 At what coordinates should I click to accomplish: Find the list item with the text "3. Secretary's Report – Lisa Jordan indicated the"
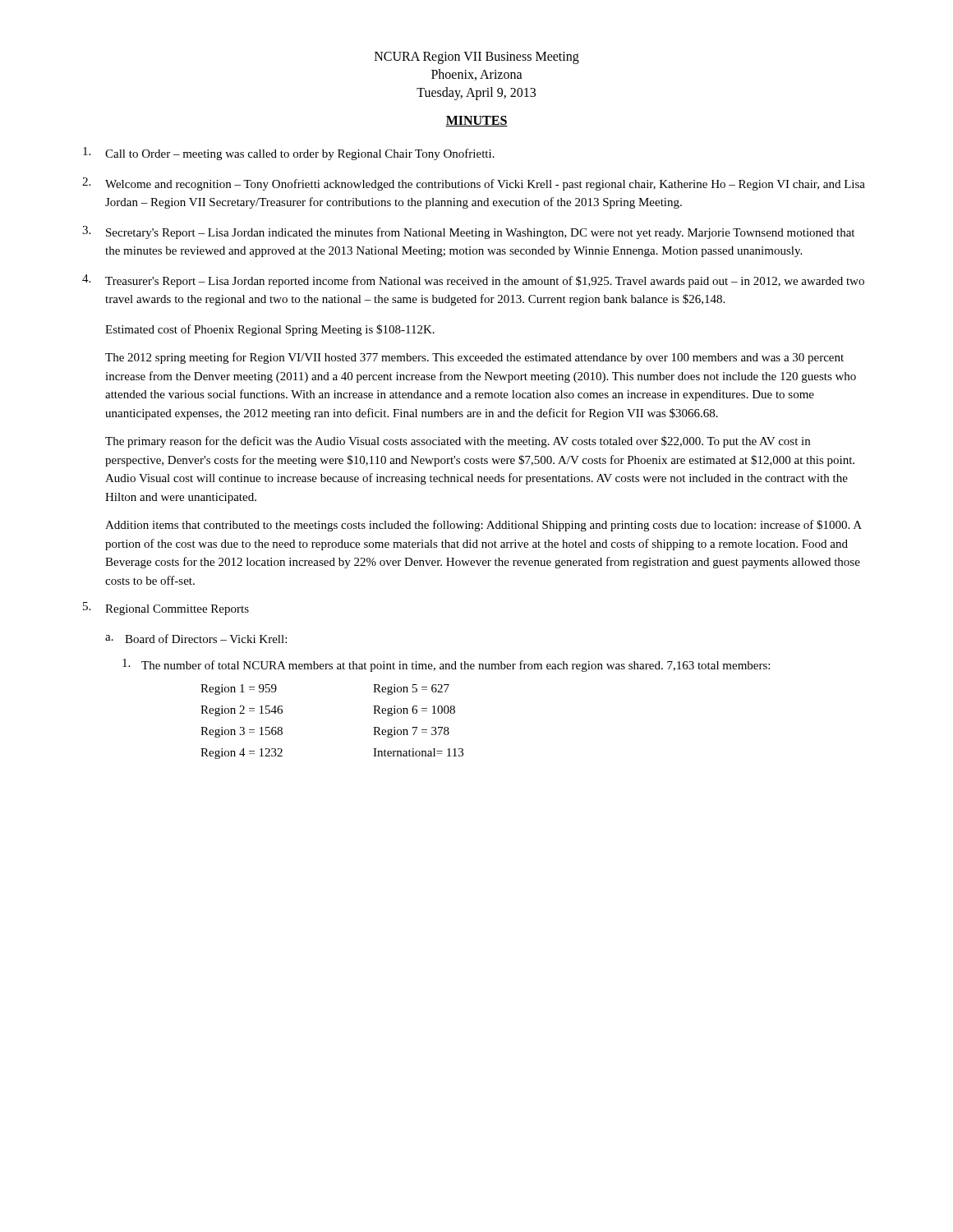point(476,241)
